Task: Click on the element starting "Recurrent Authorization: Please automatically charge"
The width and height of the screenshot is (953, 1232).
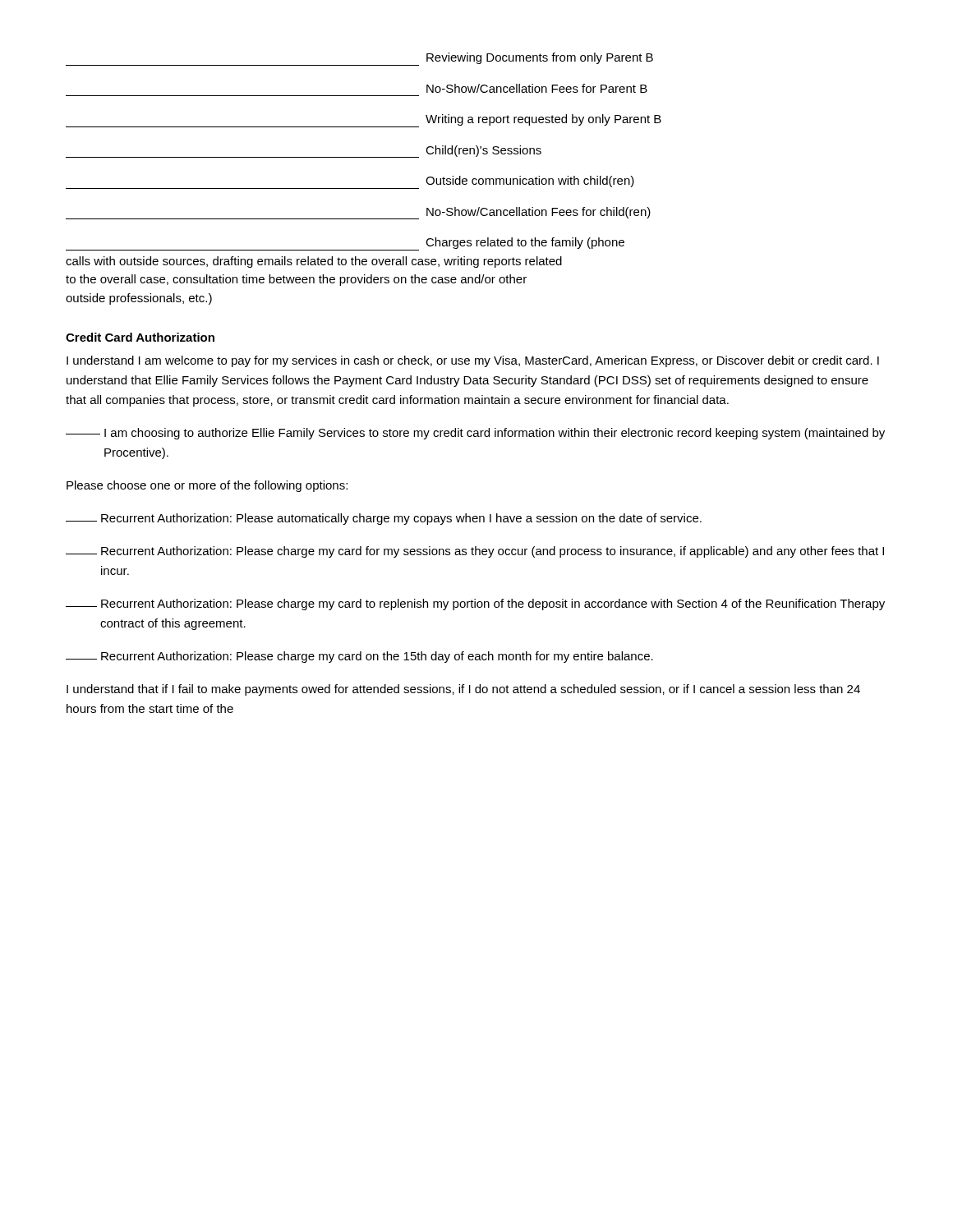Action: [x=476, y=518]
